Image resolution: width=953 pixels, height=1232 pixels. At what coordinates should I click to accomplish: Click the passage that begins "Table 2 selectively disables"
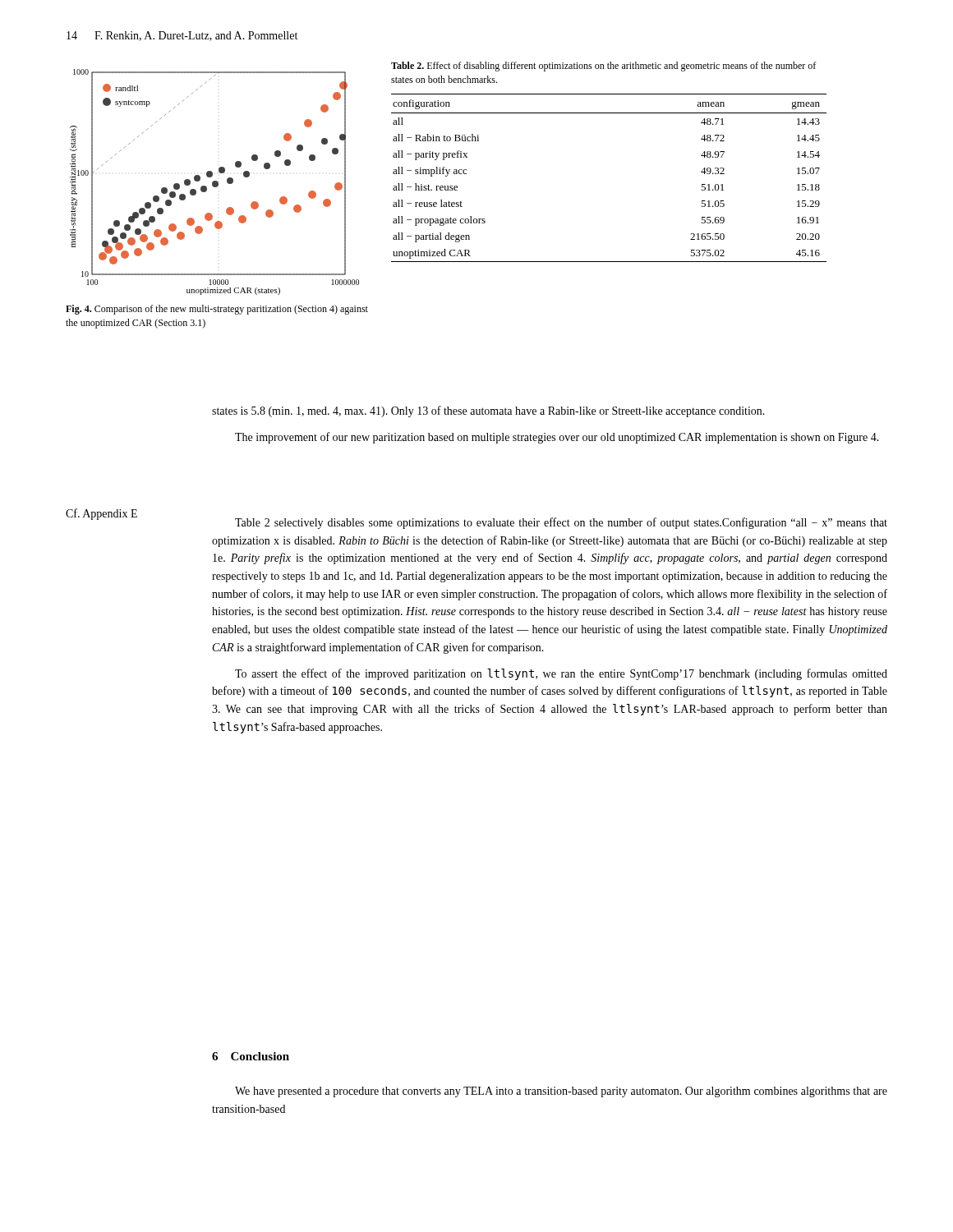[550, 585]
